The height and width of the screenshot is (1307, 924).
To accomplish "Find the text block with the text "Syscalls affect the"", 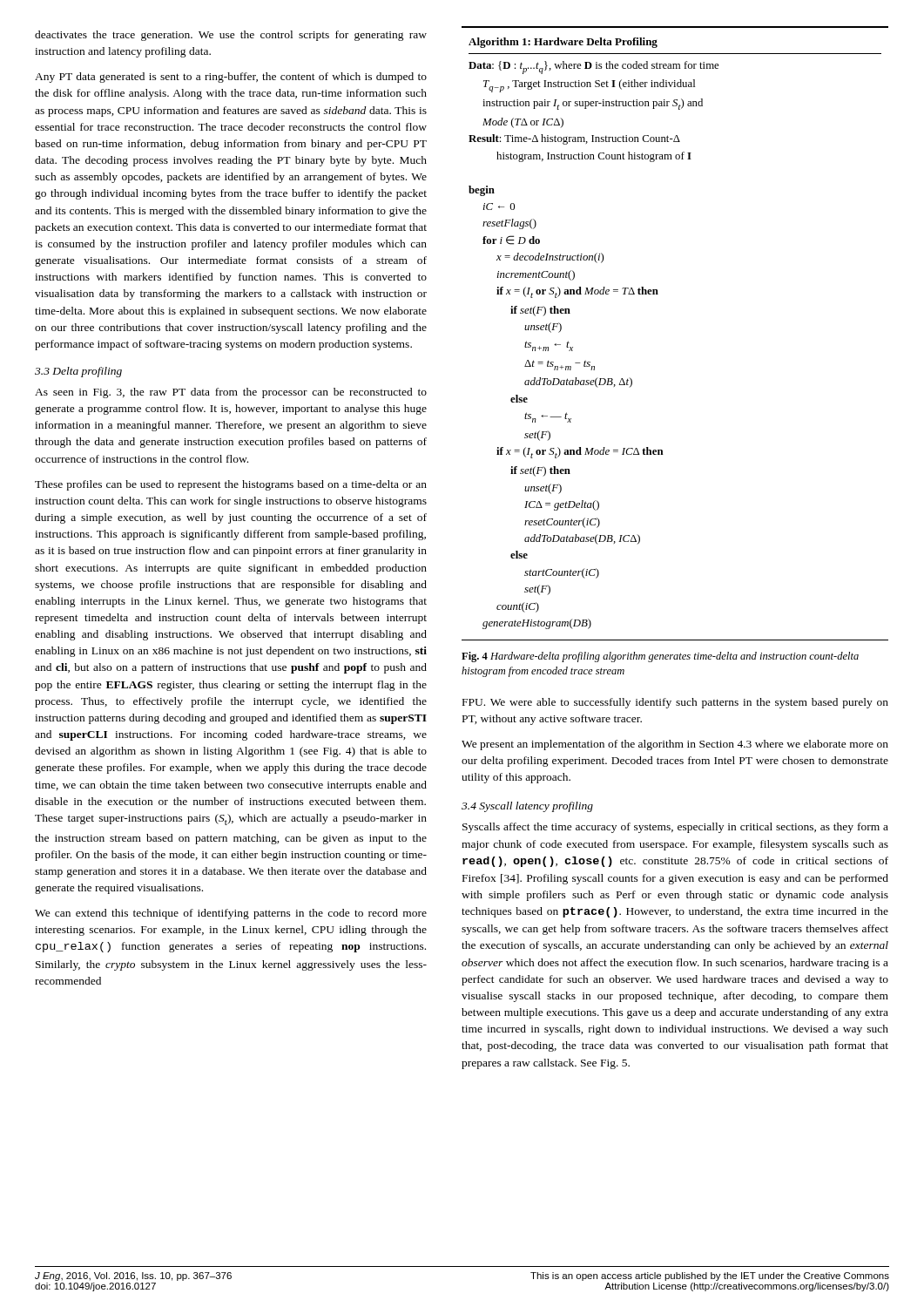I will click(x=675, y=945).
